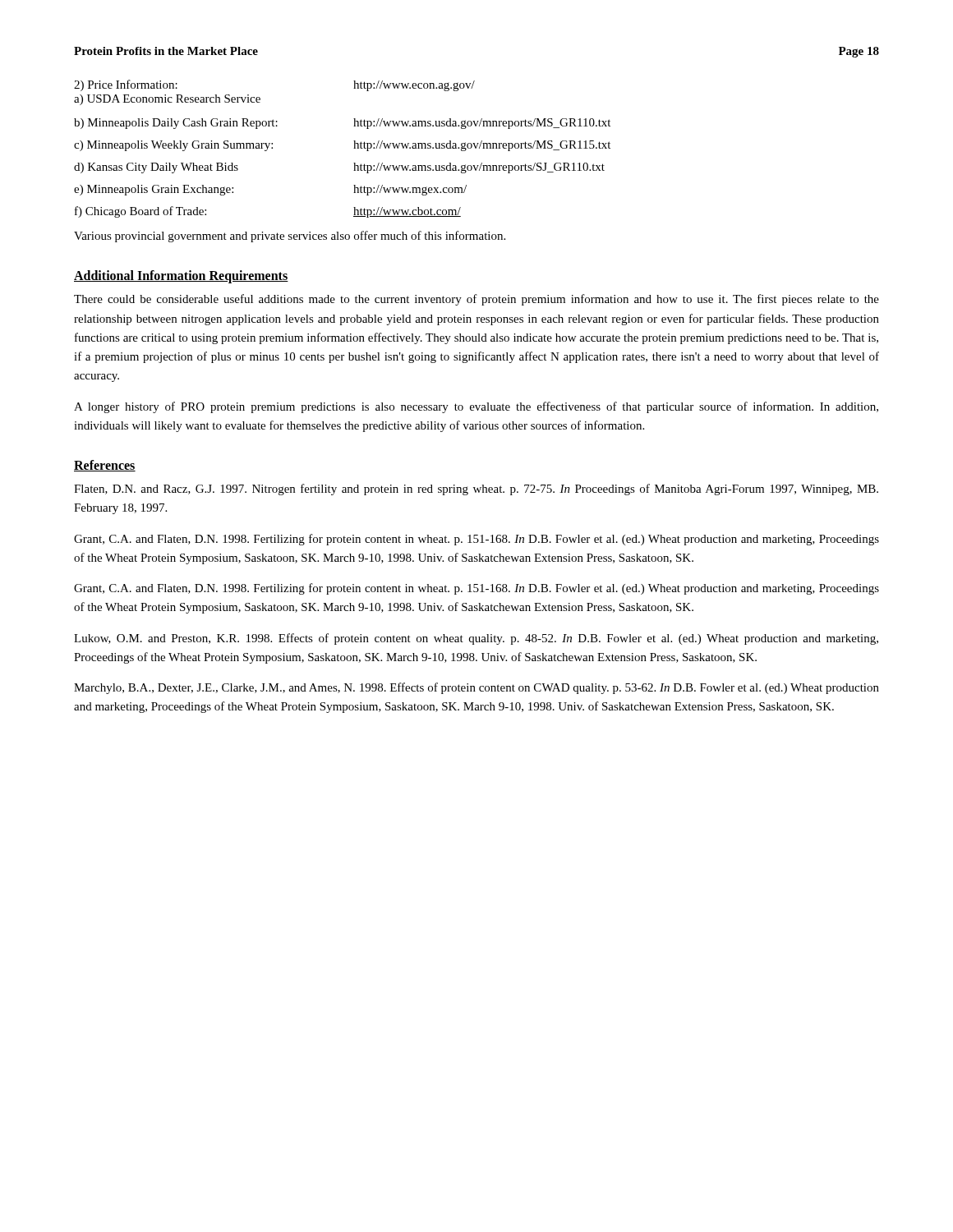
Task: Select the text starting "c) Minneapolis Weekly Grain Summary: http://www.ams.usda.gov/mnreports/MS_GR115.txt"
Action: point(342,145)
